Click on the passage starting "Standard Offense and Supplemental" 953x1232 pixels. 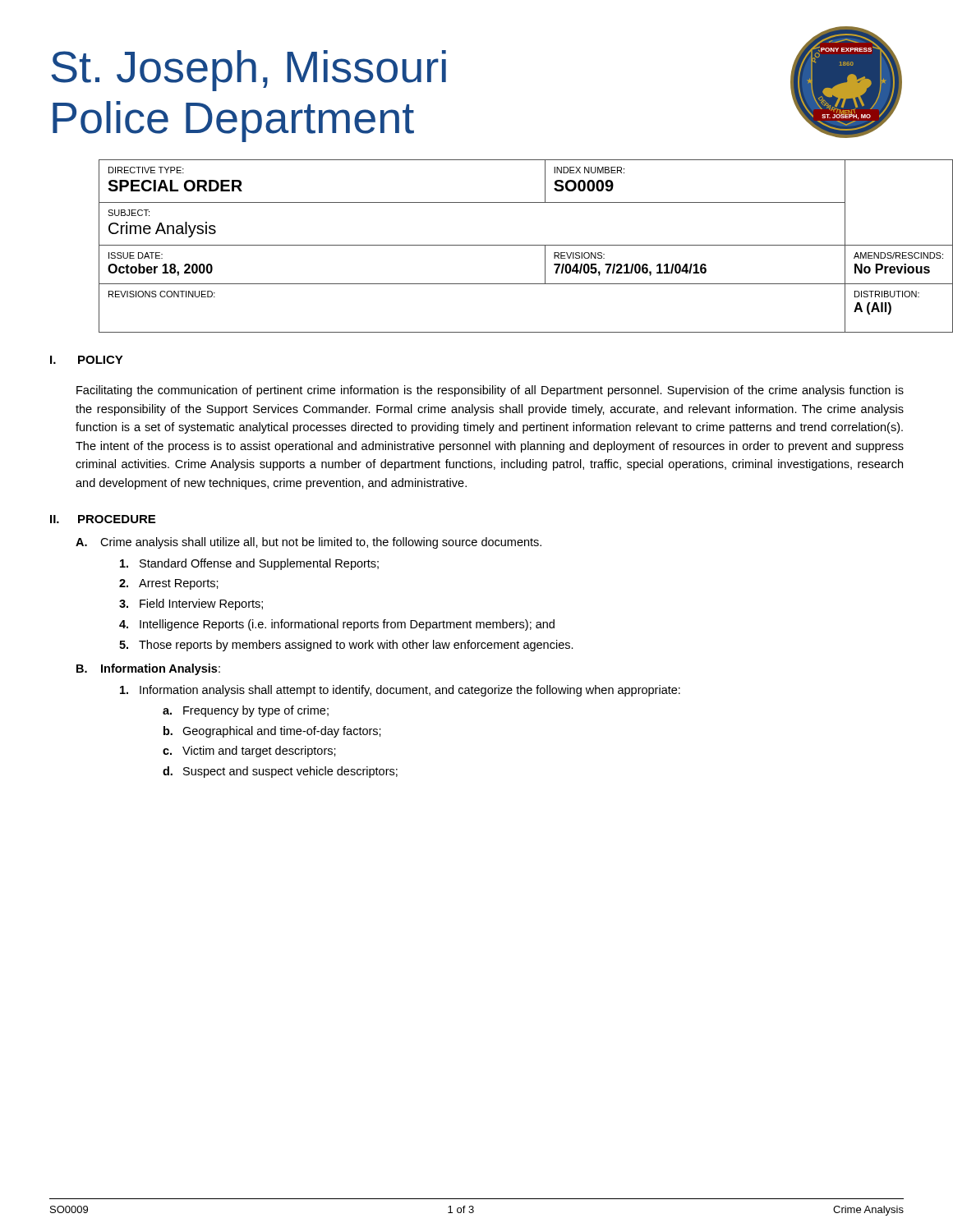coord(249,564)
